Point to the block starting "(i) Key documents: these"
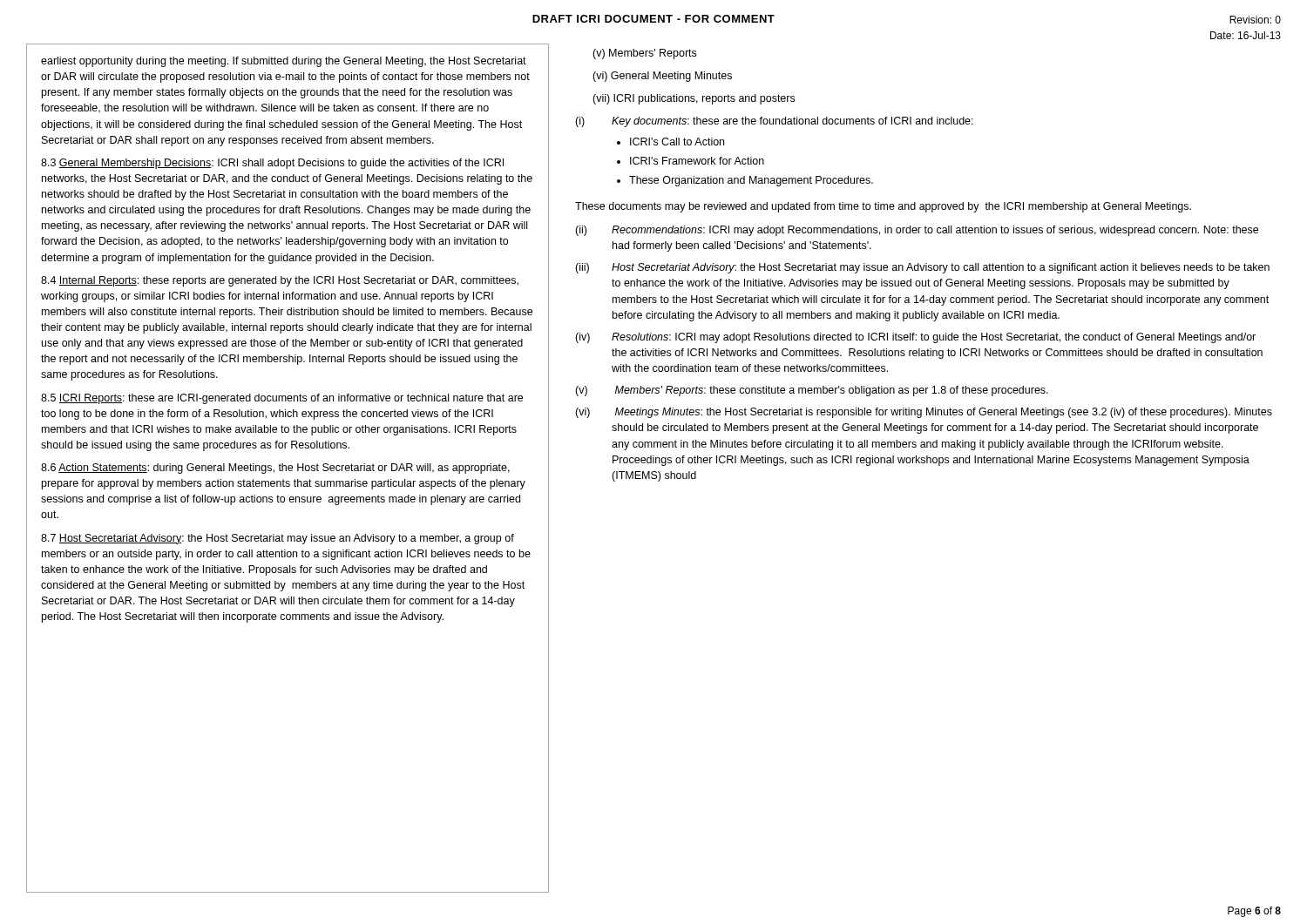Viewport: 1307px width, 924px height. click(x=774, y=122)
